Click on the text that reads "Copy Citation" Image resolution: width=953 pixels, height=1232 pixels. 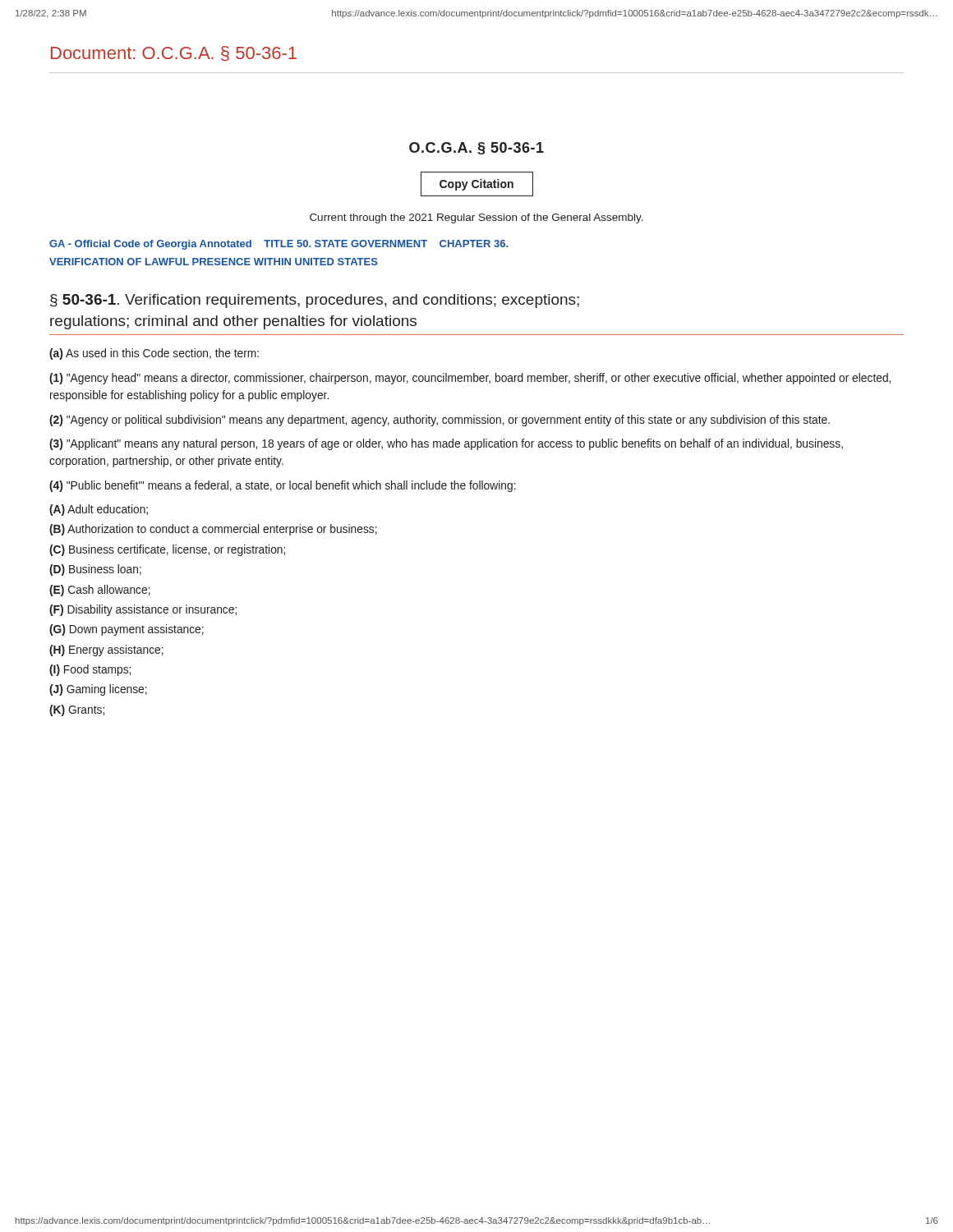[x=476, y=184]
